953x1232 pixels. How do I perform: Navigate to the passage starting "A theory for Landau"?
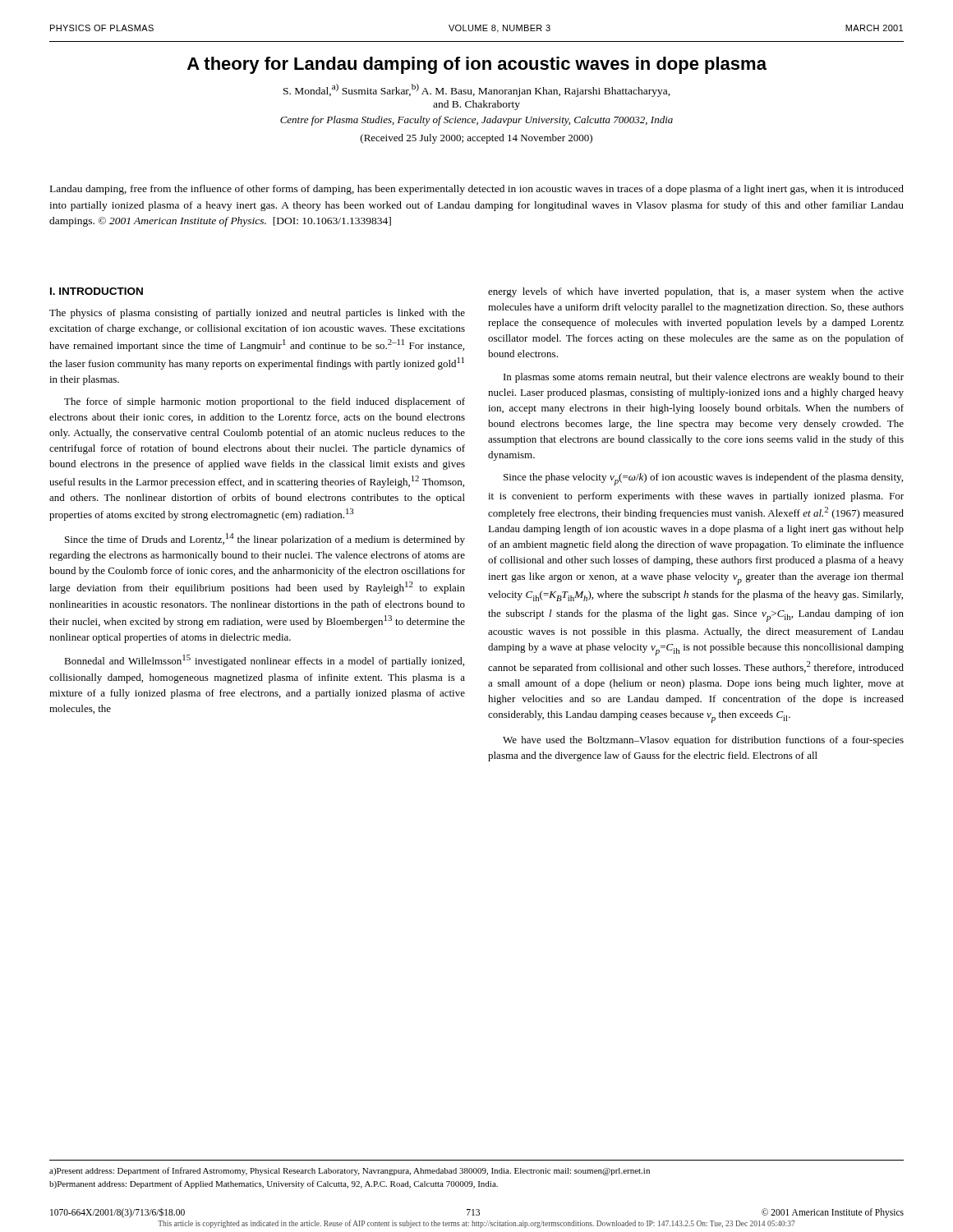click(476, 99)
